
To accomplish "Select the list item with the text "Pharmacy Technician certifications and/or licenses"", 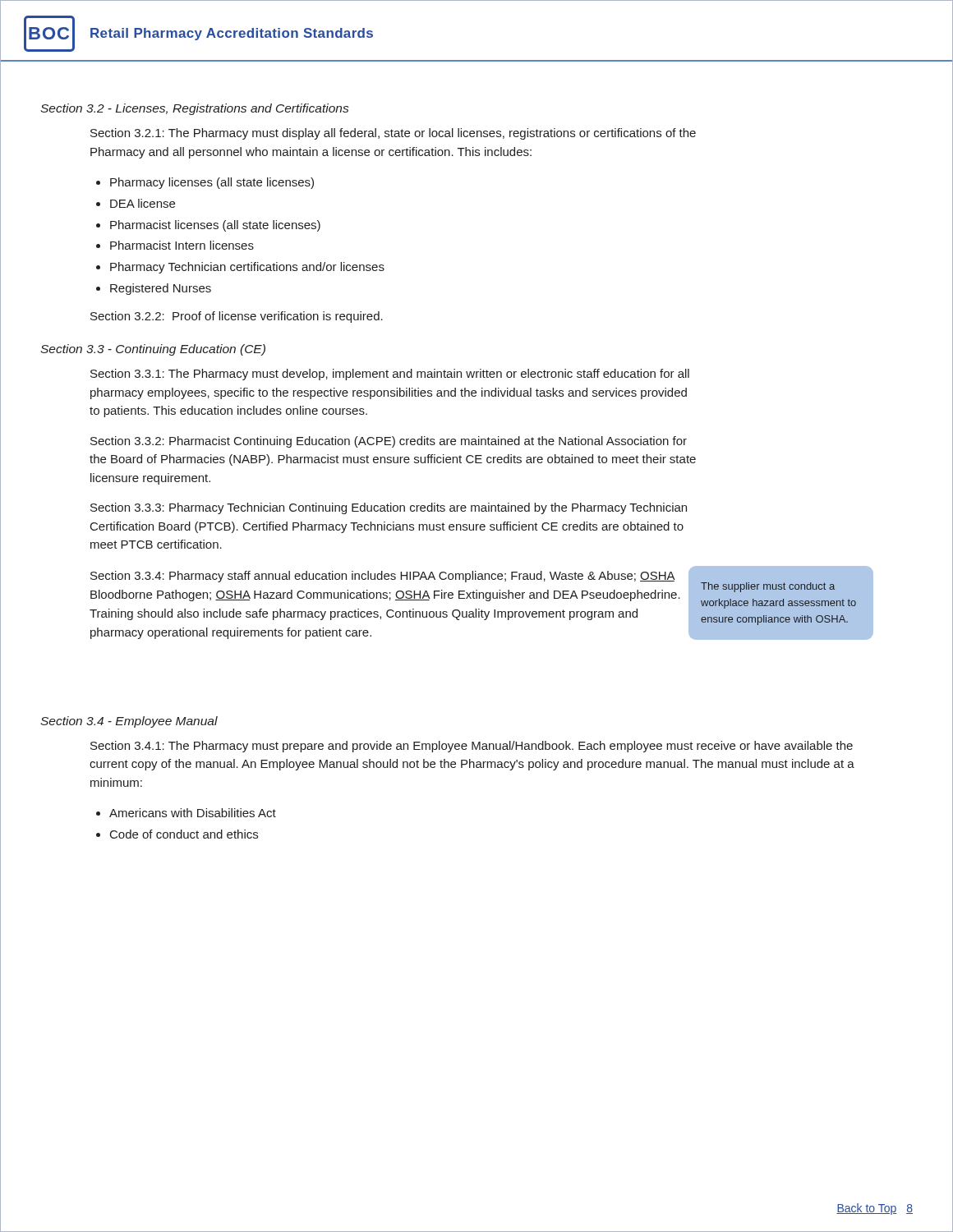I will click(247, 267).
